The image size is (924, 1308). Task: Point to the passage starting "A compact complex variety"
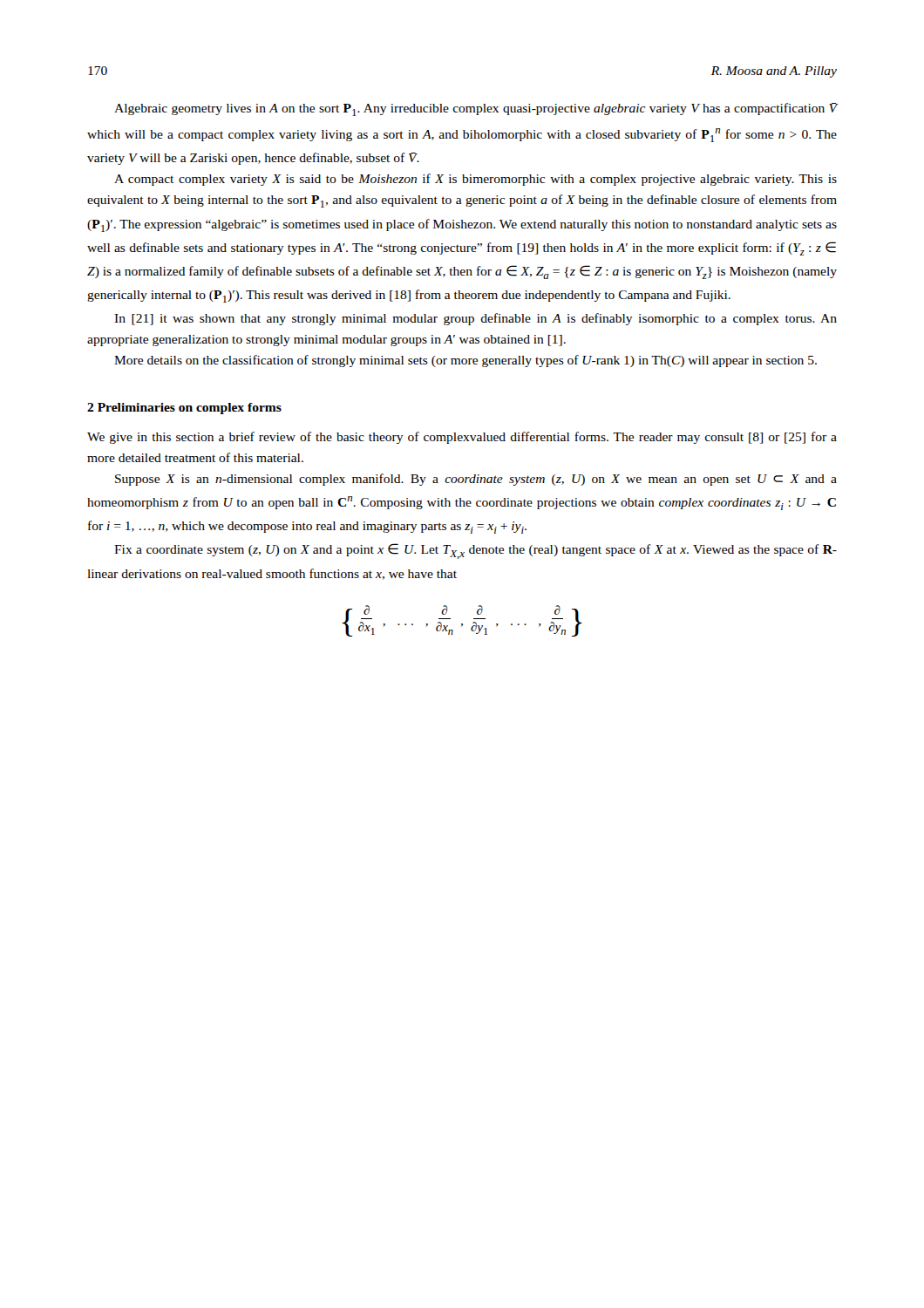click(462, 238)
